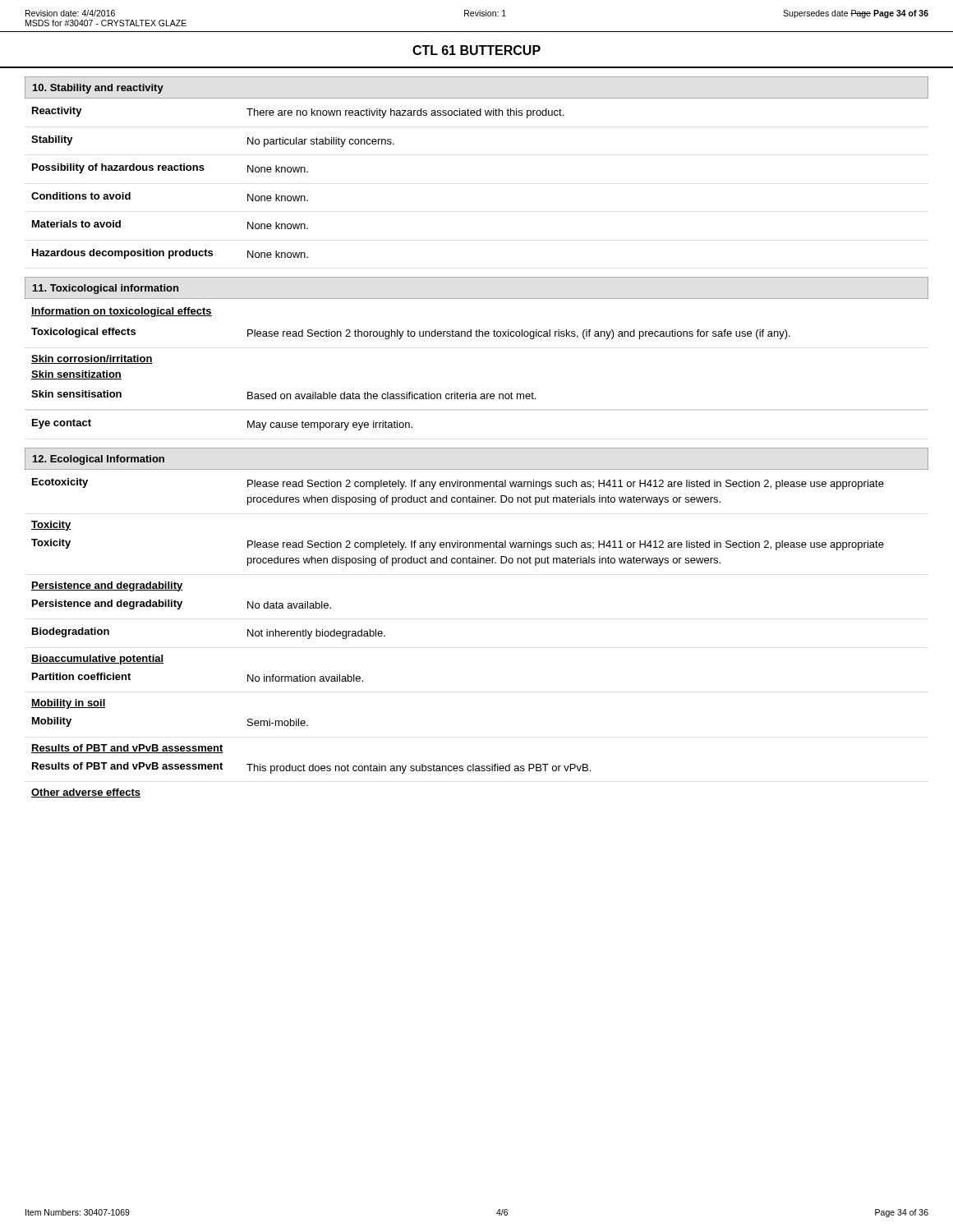Viewport: 953px width, 1232px height.
Task: Click on the text starting "Other adverse effects"
Action: pos(86,792)
